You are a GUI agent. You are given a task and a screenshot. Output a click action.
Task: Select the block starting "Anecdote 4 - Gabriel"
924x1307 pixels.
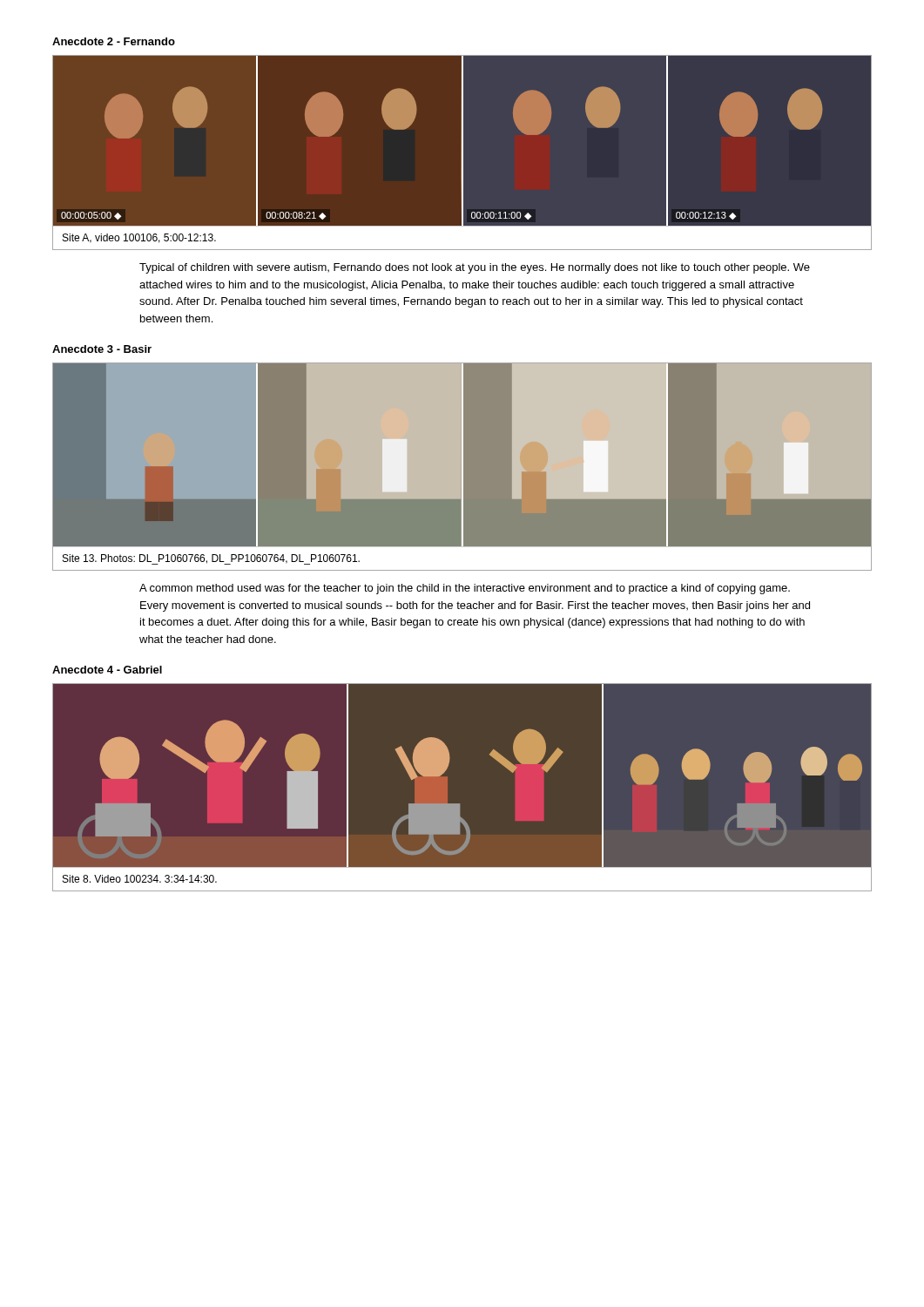(x=107, y=670)
